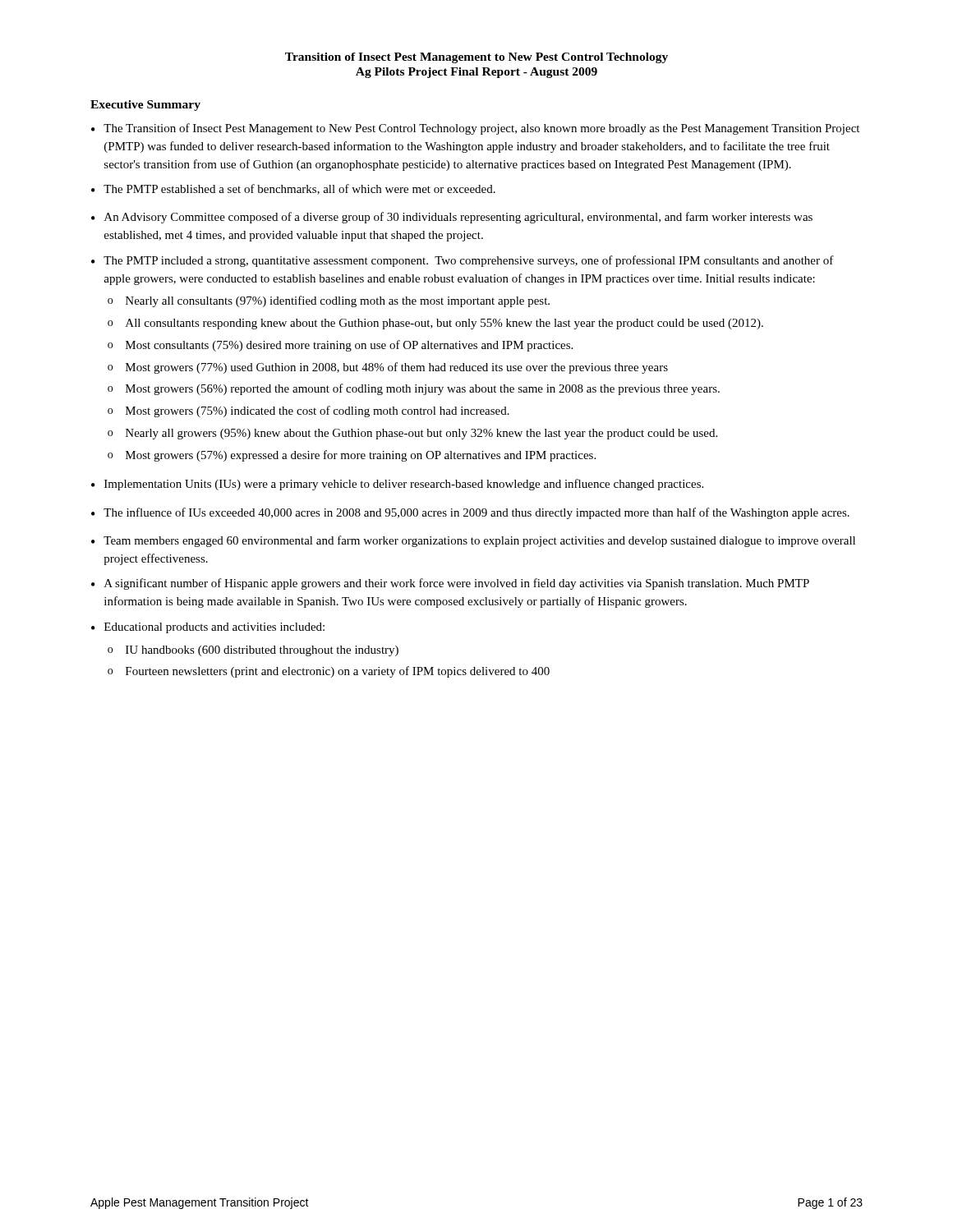Where is the passage that starts "• The PMTP included"?
The width and height of the screenshot is (953, 1232).
(476, 360)
